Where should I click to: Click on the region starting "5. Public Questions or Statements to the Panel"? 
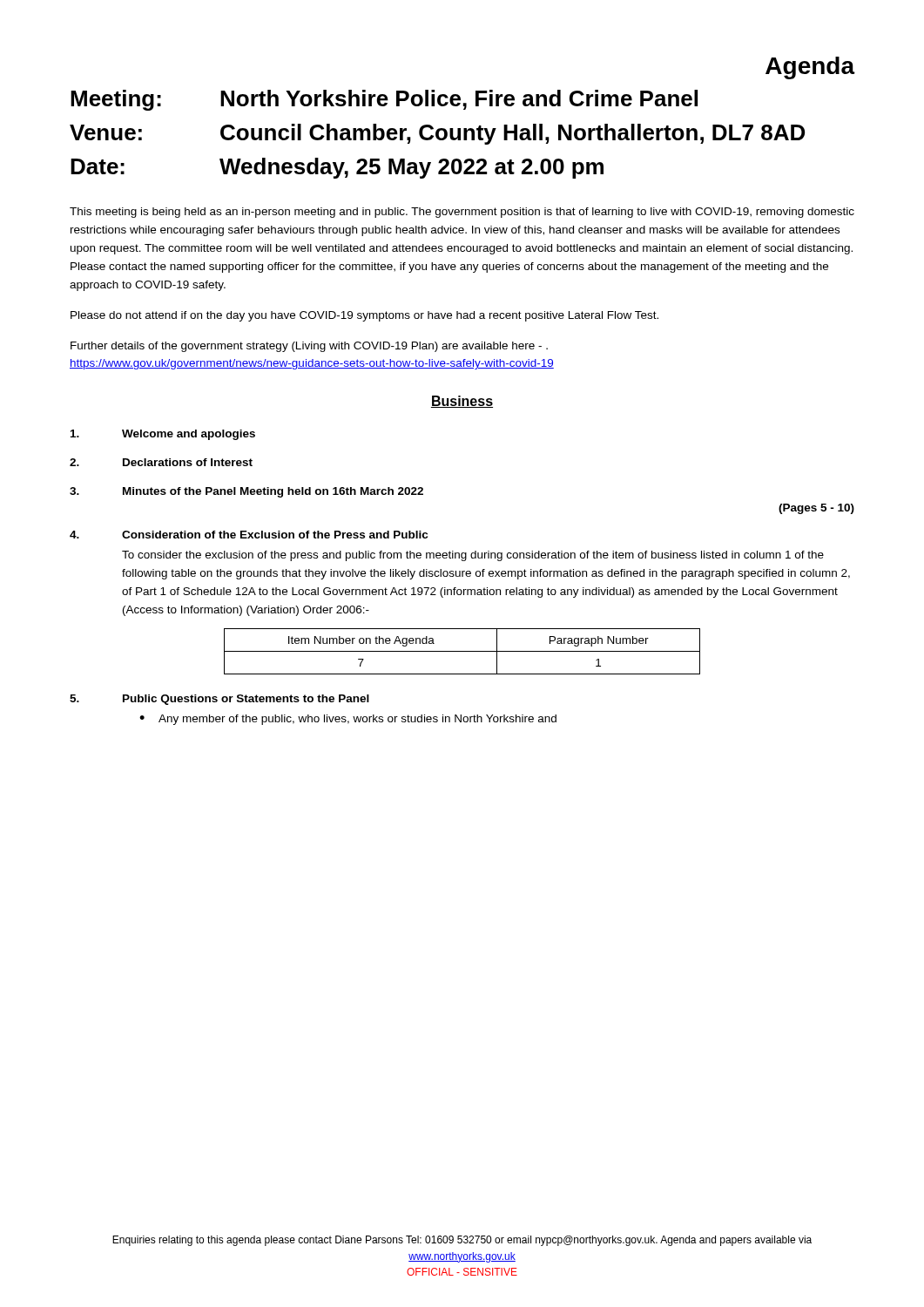[x=220, y=698]
